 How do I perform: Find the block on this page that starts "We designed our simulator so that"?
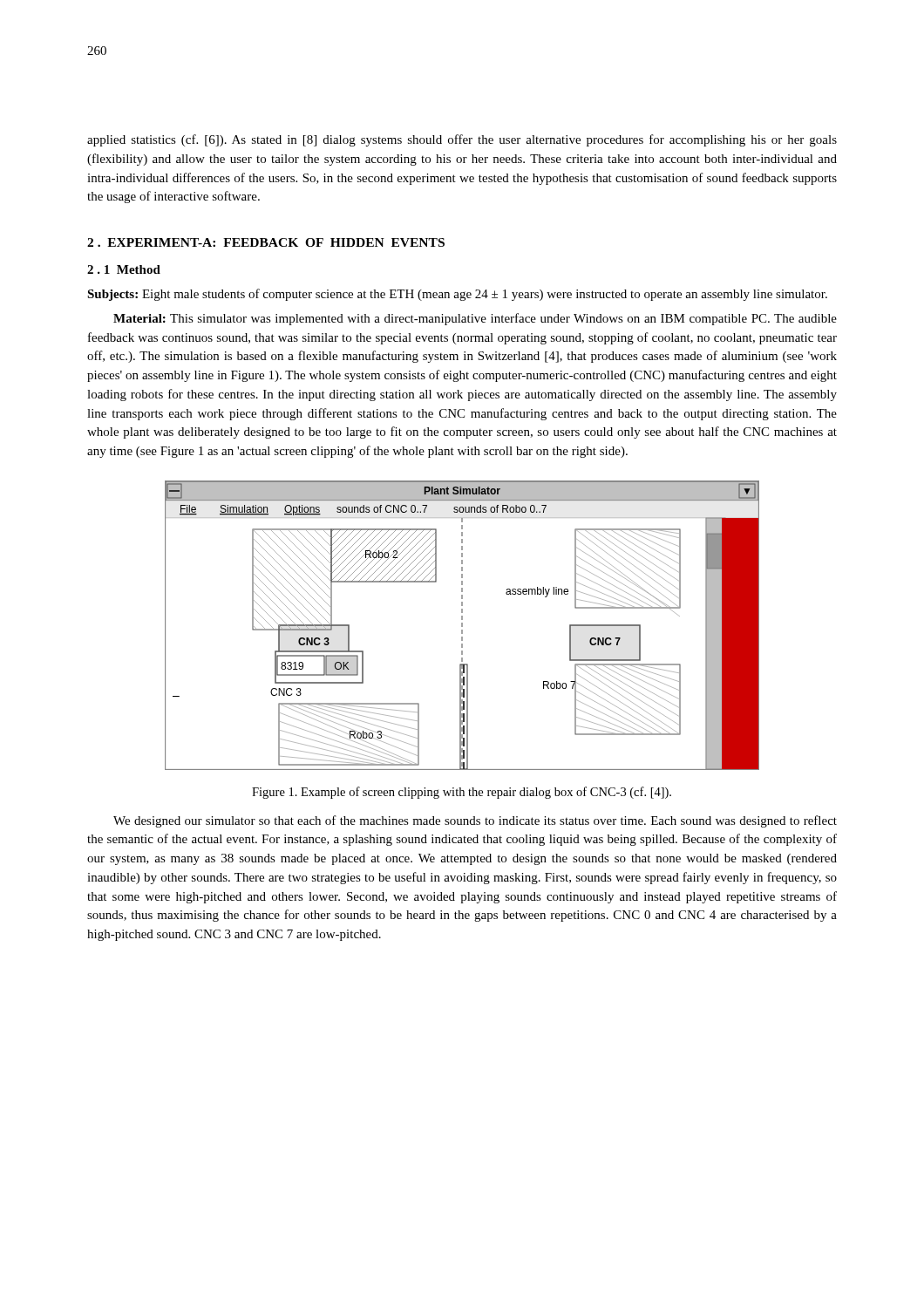[462, 878]
